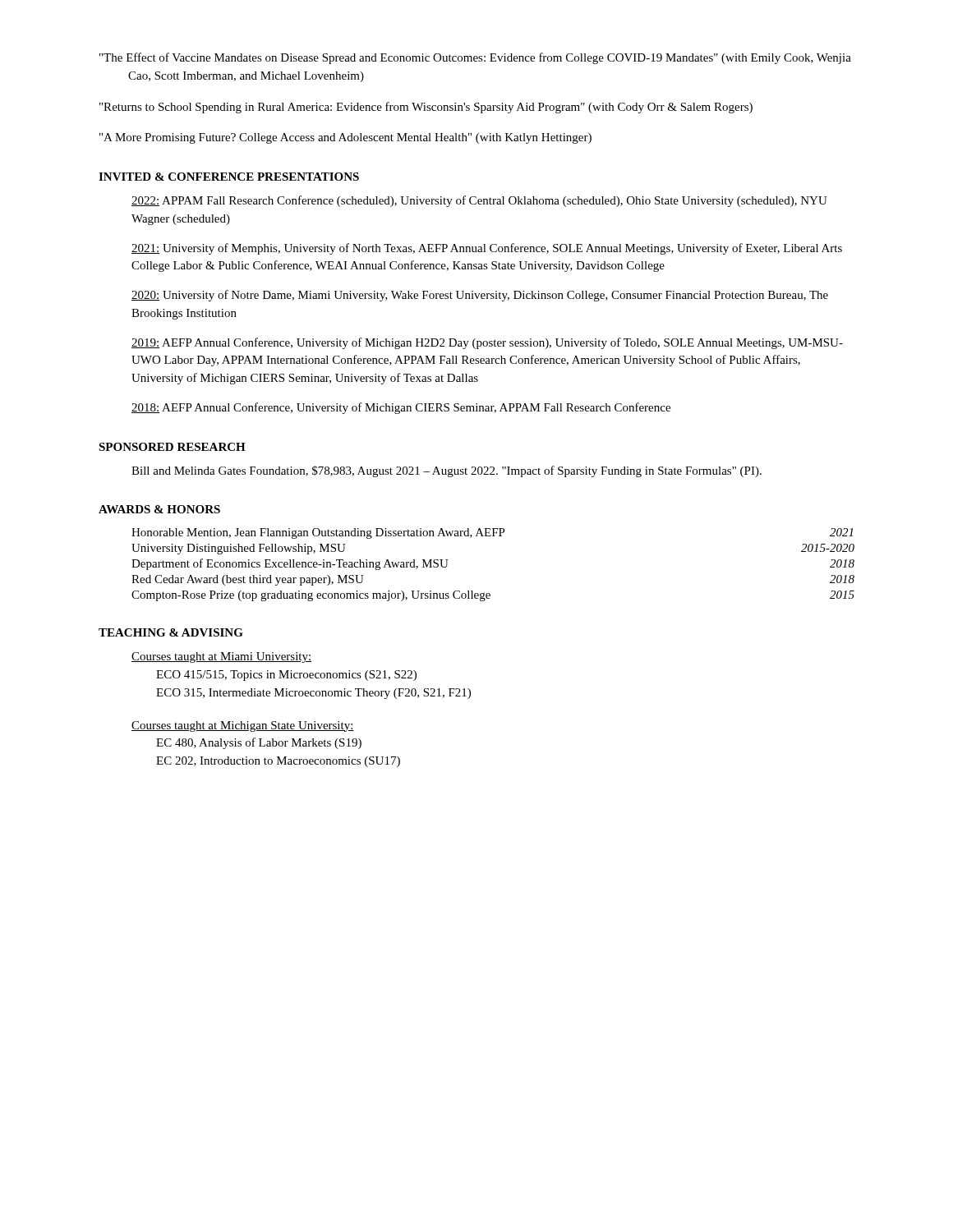The image size is (953, 1232).
Task: Navigate to the element starting "TEACHING & ADVISING"
Action: tap(171, 633)
